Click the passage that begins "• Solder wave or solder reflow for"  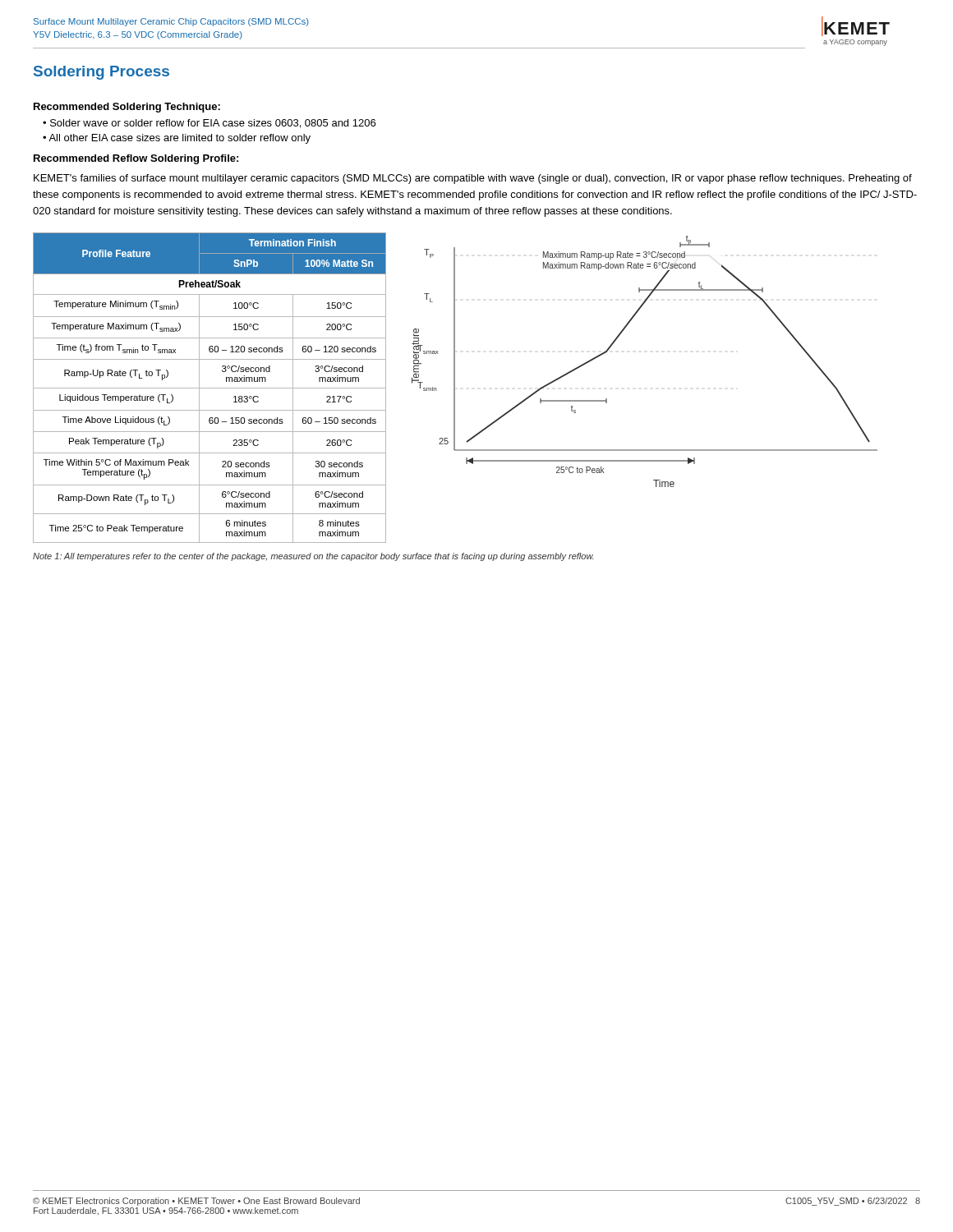pos(209,123)
